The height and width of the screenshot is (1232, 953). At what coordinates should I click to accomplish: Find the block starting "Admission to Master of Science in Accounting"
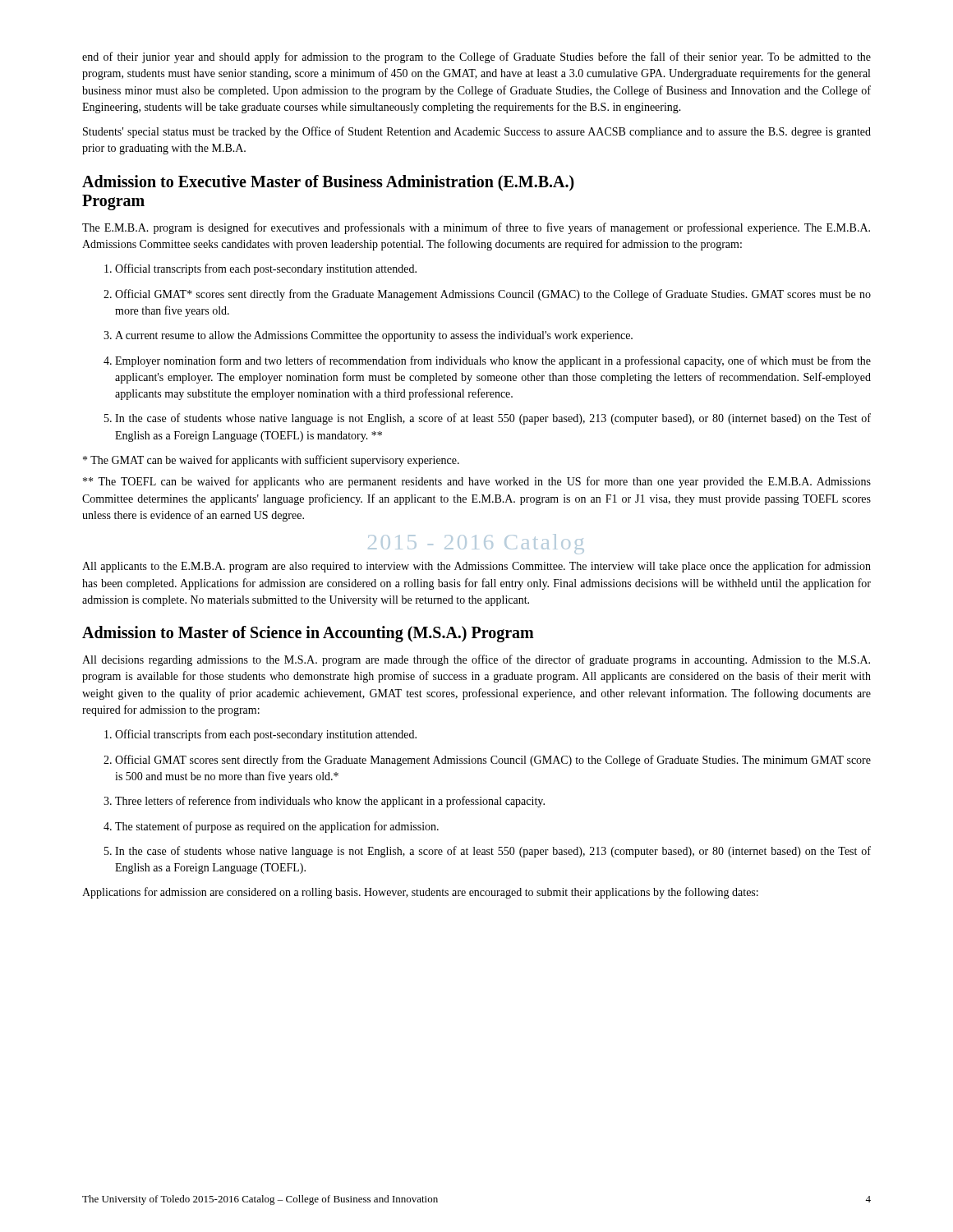tap(476, 633)
